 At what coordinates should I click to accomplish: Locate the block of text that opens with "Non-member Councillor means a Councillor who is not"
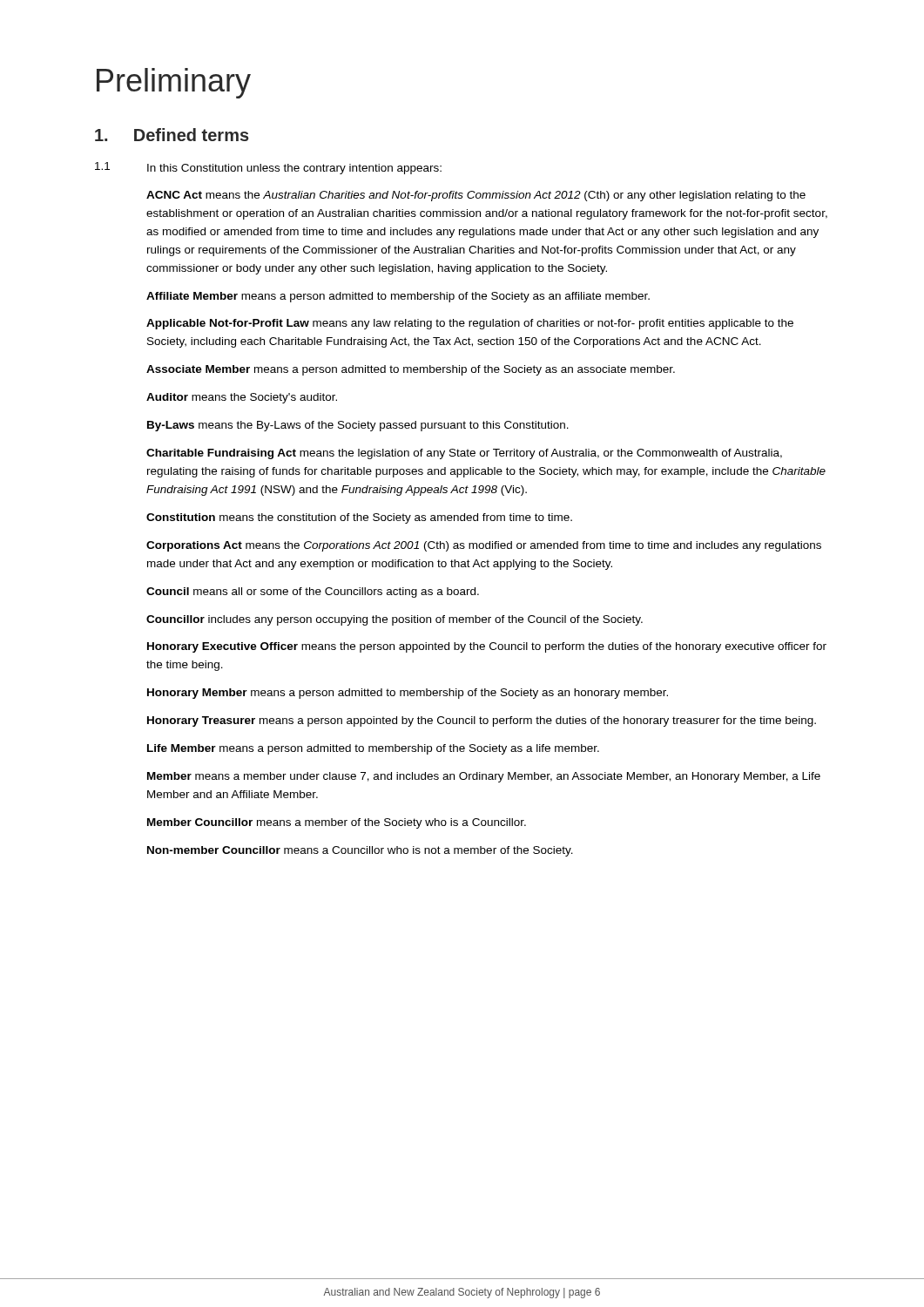pos(360,850)
